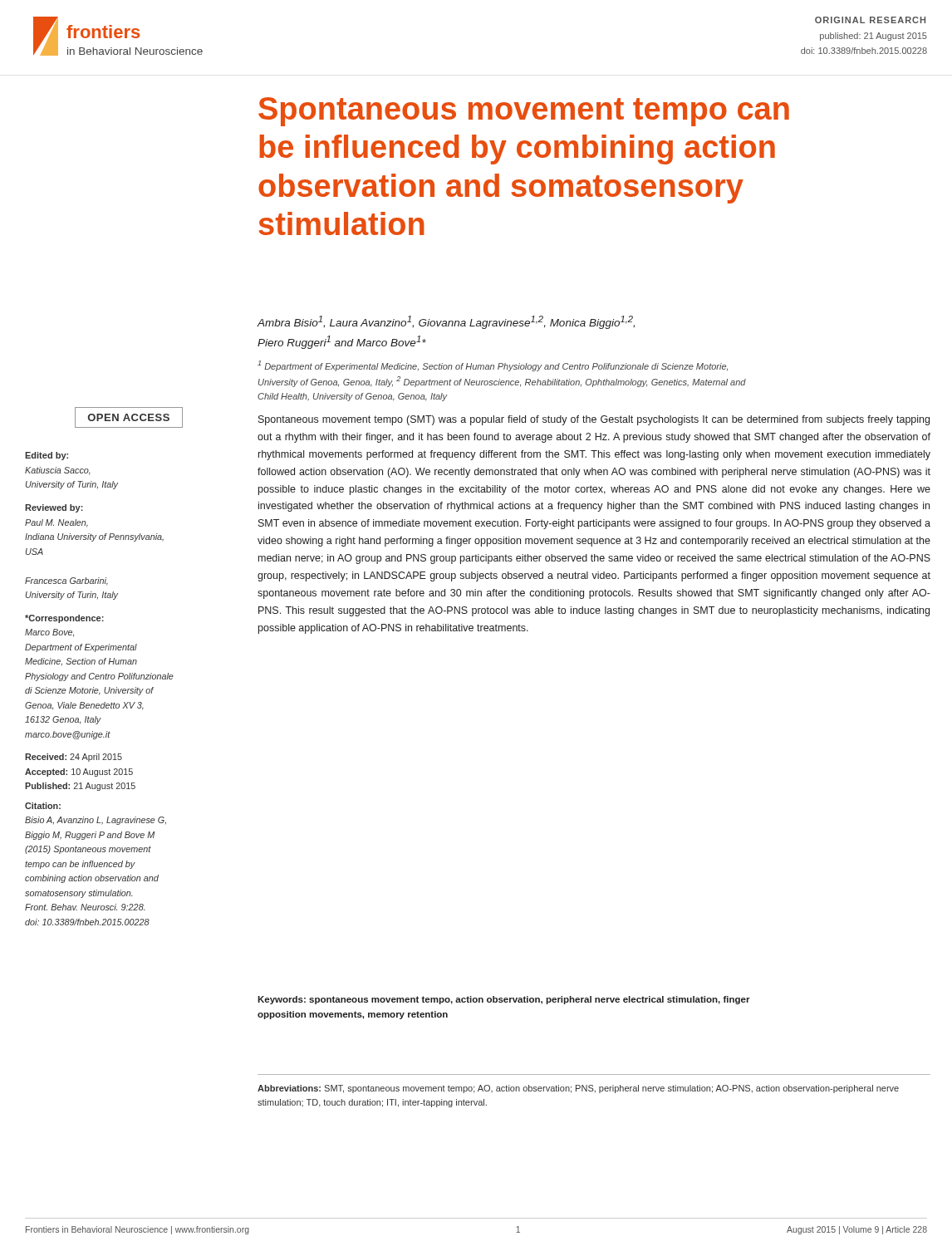This screenshot has width=952, height=1246.
Task: Locate the text block starting "1 Department of"
Action: click(502, 380)
